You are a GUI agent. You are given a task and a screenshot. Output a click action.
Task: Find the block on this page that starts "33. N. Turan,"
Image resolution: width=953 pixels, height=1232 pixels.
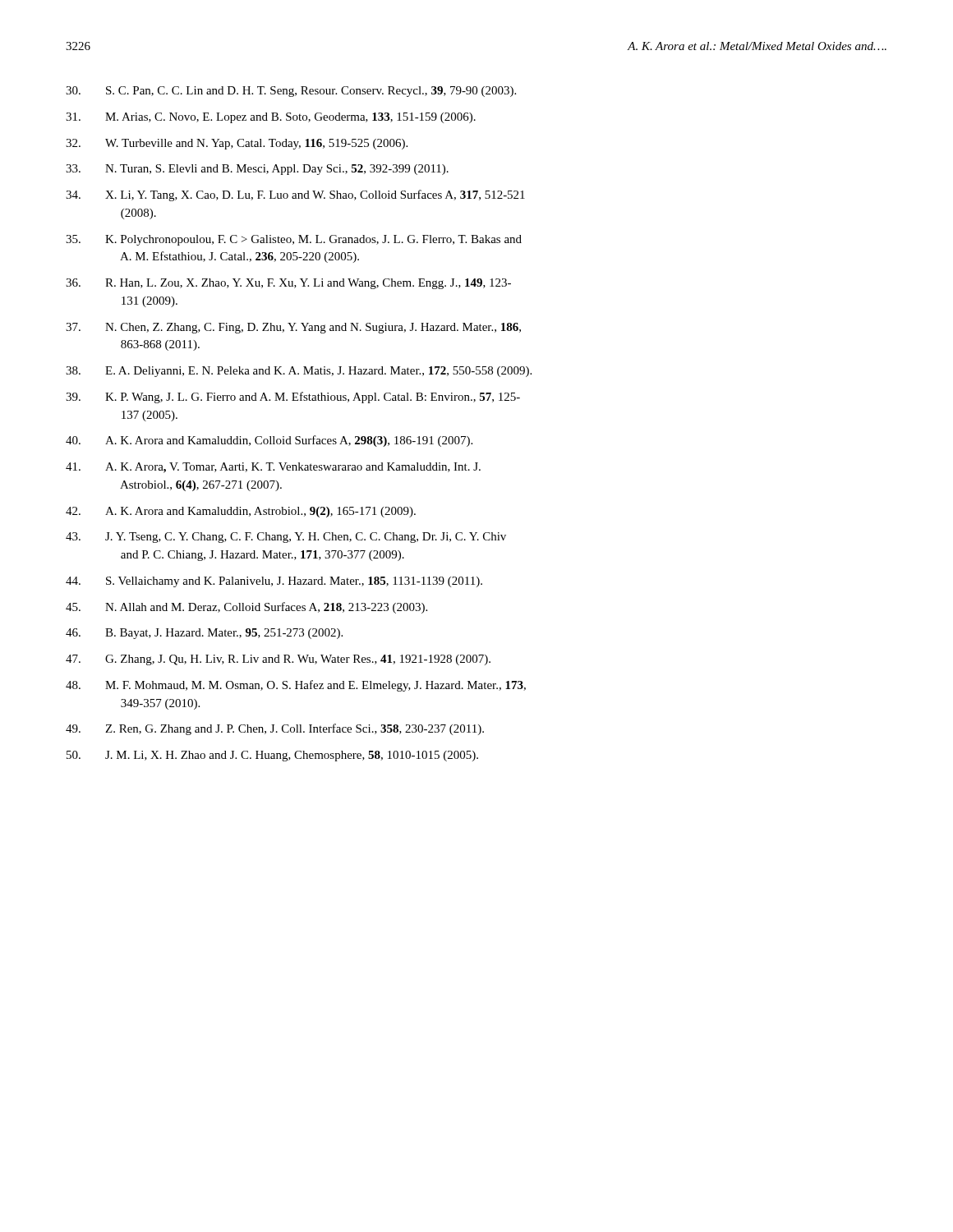(257, 170)
